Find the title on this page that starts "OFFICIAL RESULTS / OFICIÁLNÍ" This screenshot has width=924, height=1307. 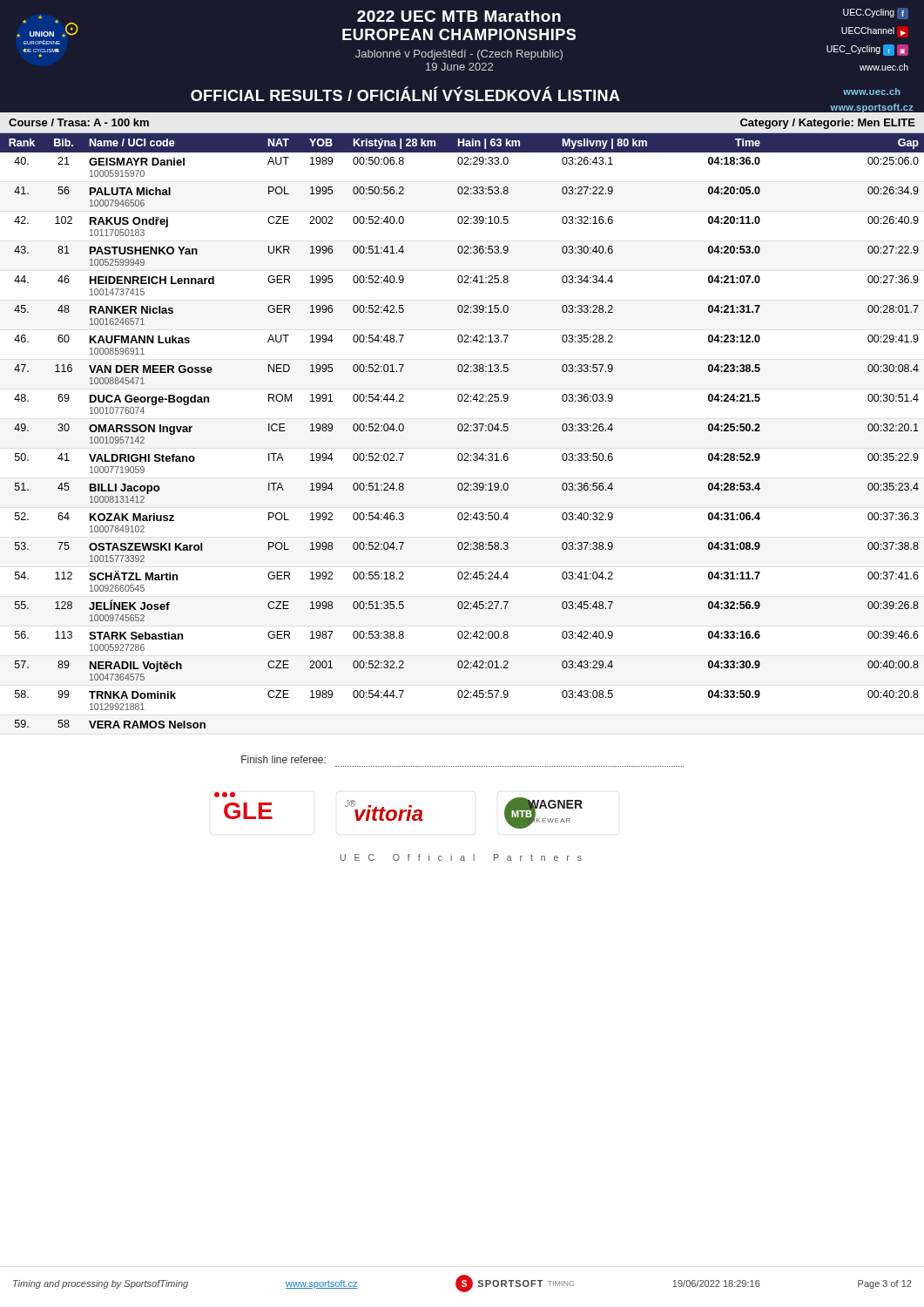click(x=552, y=98)
